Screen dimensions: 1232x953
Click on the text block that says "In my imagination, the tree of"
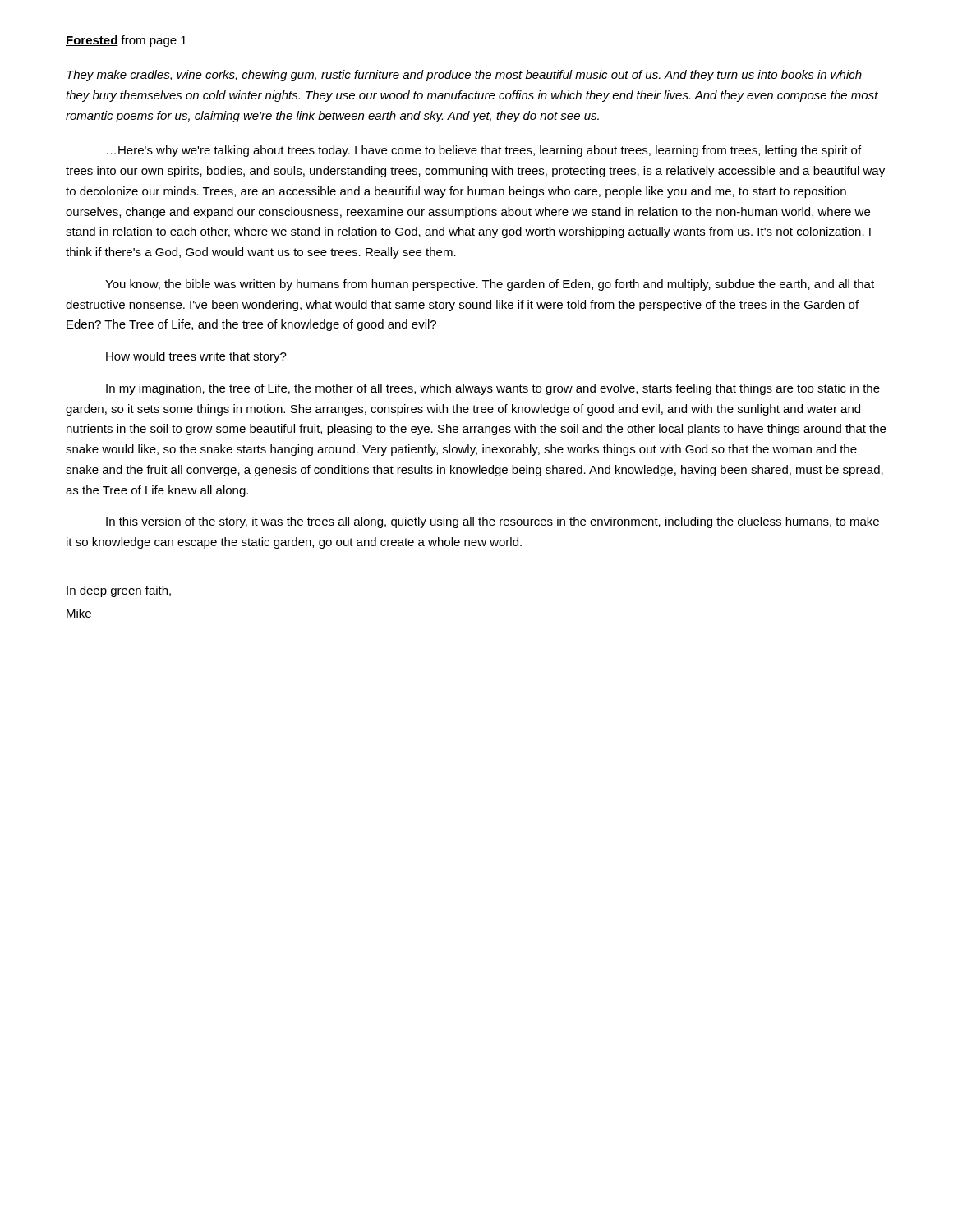point(476,439)
